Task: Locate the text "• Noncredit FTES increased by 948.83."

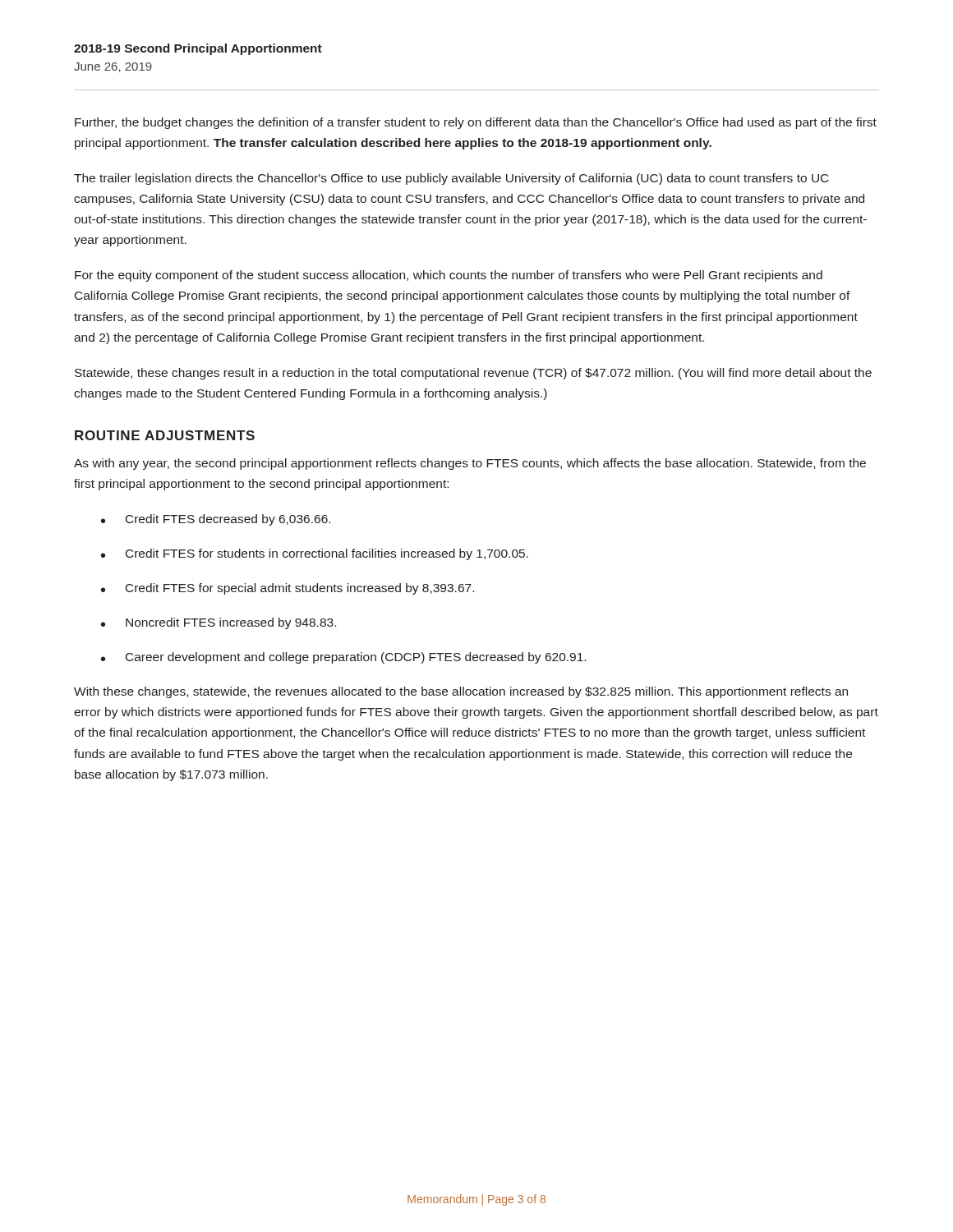Action: click(219, 624)
